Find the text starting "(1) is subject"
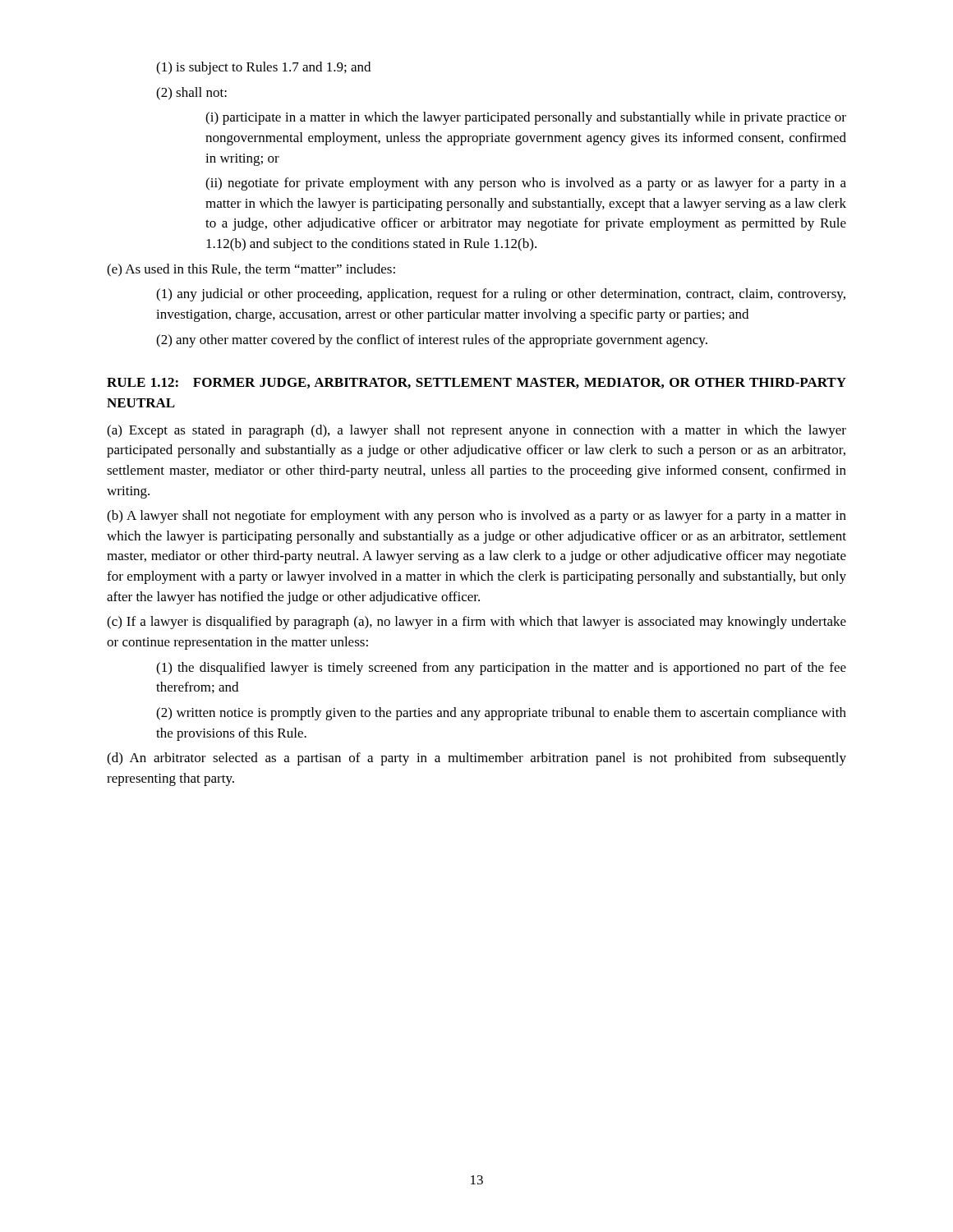The width and height of the screenshot is (953, 1232). (263, 68)
